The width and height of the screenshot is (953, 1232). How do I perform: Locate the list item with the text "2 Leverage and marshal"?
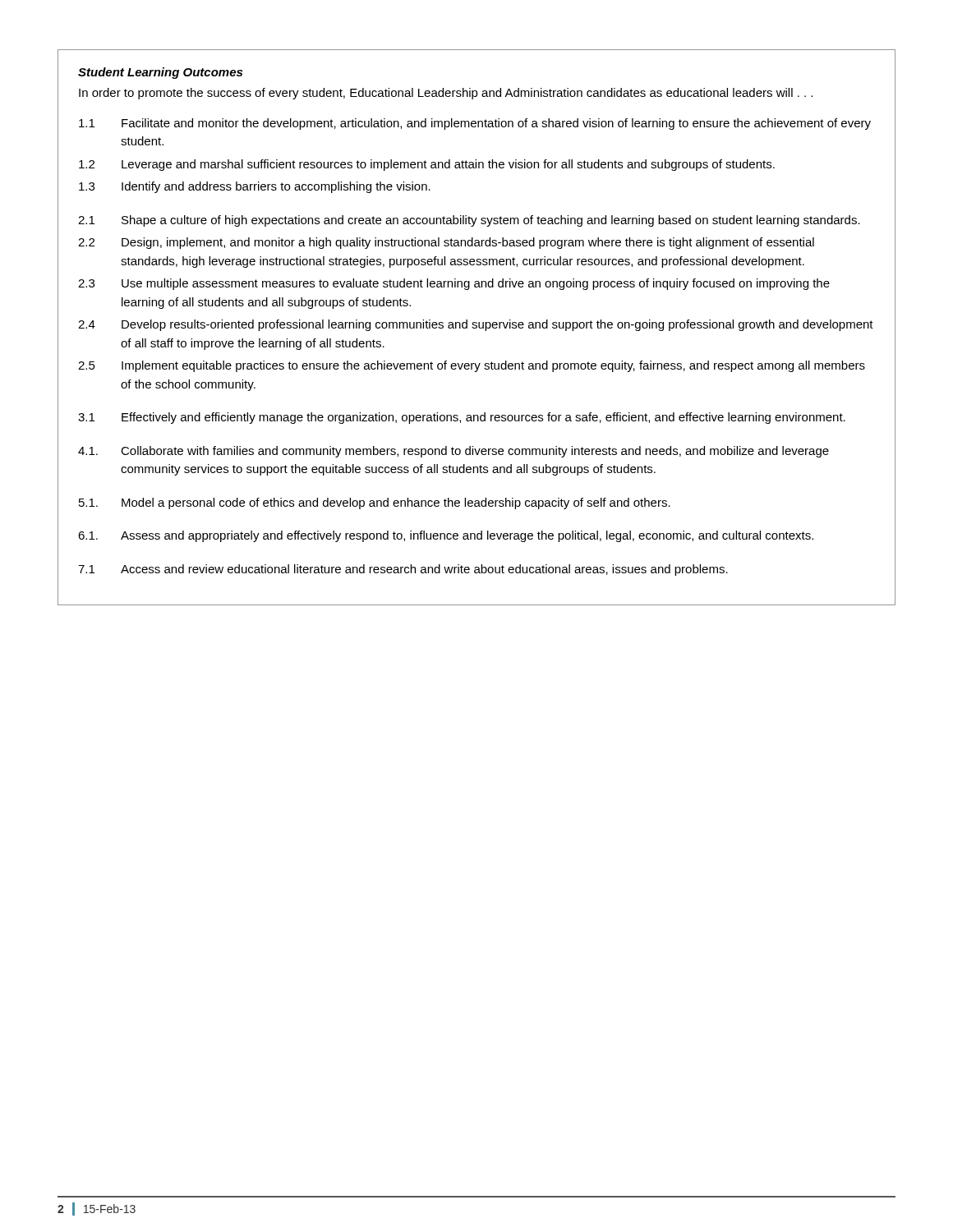[x=476, y=164]
